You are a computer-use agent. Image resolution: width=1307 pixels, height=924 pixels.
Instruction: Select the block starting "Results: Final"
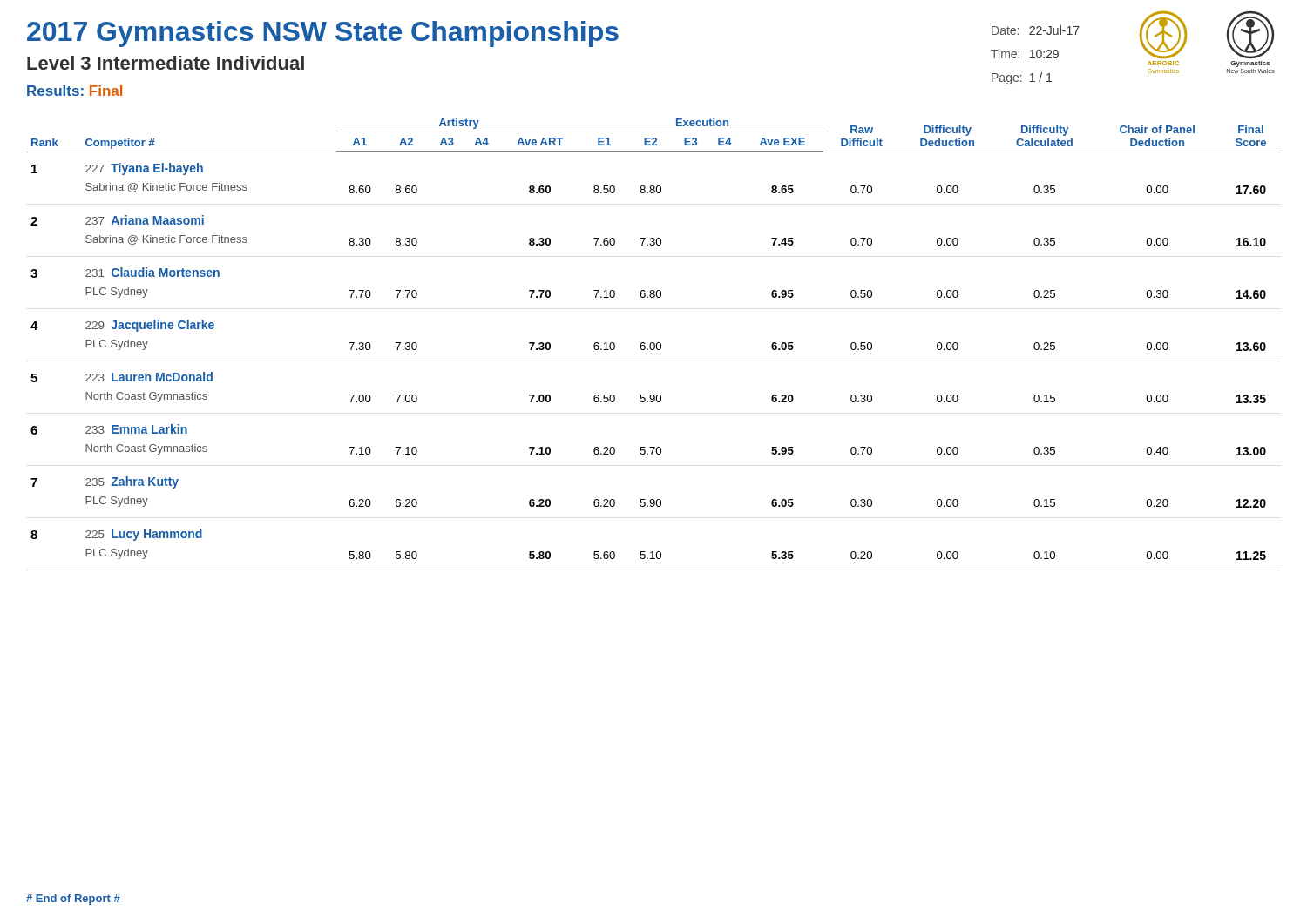tap(75, 91)
